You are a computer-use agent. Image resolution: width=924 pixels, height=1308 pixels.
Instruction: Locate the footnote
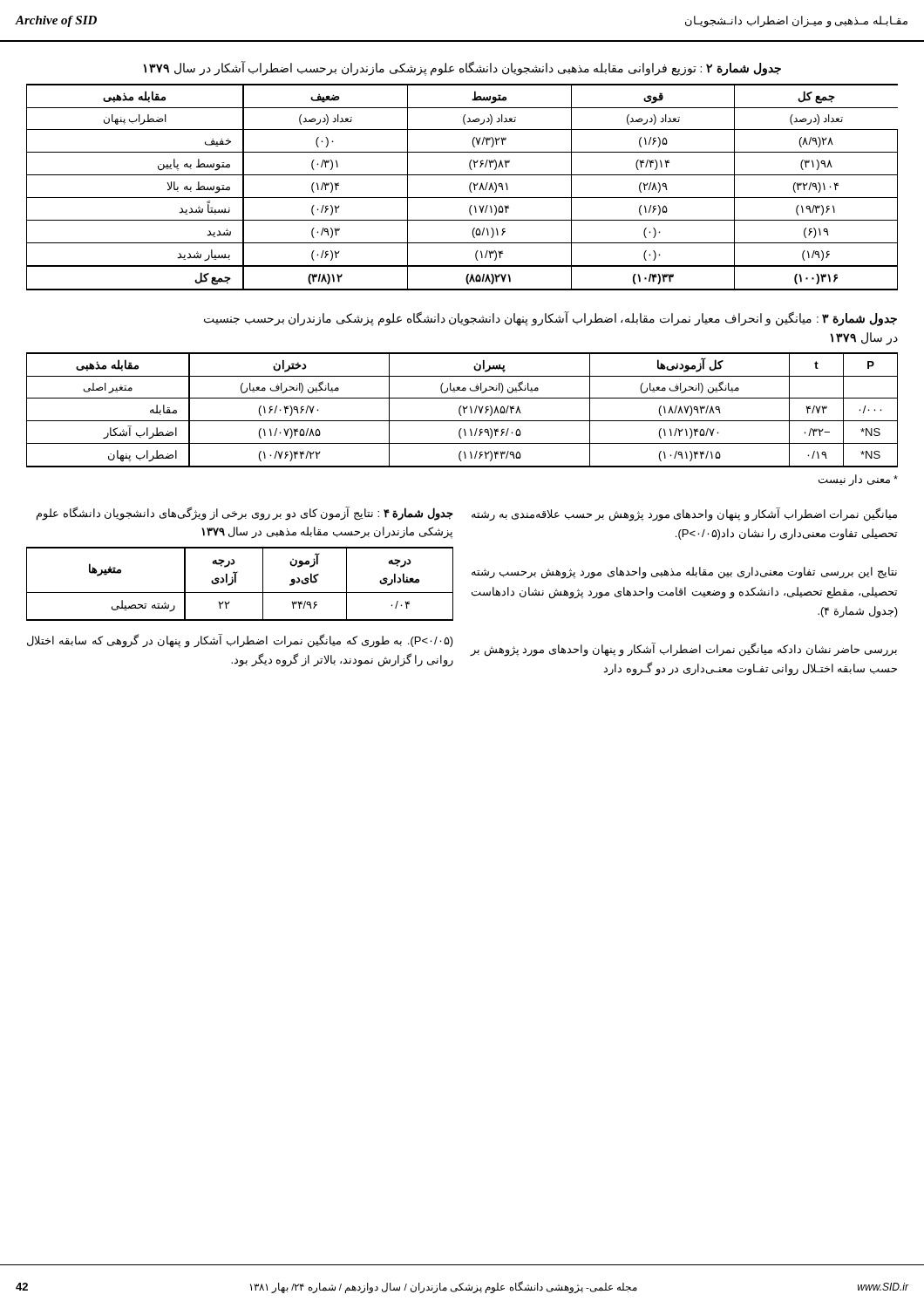858,480
